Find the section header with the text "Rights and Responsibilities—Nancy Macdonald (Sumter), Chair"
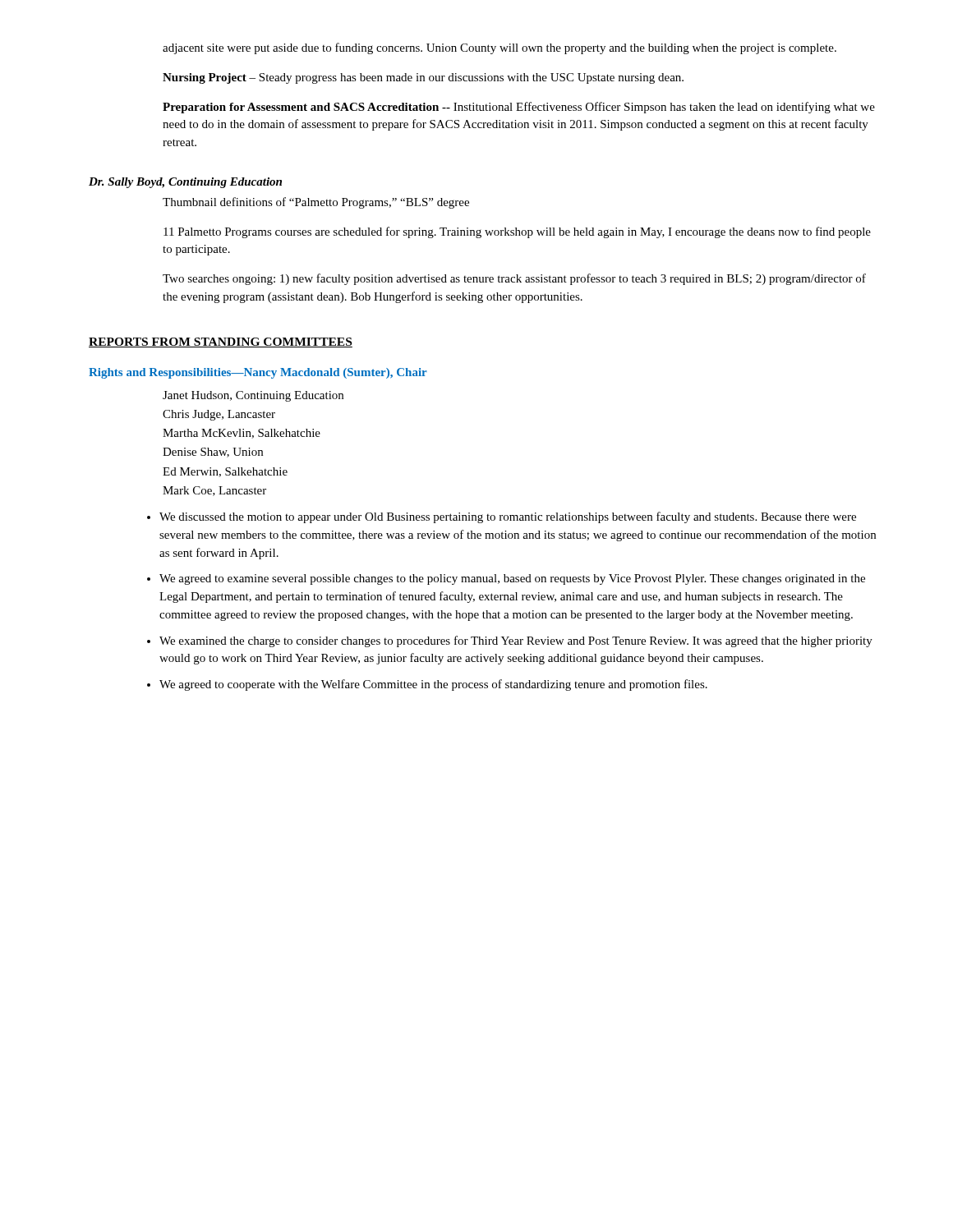Screen dimensions: 1232x953 (258, 372)
